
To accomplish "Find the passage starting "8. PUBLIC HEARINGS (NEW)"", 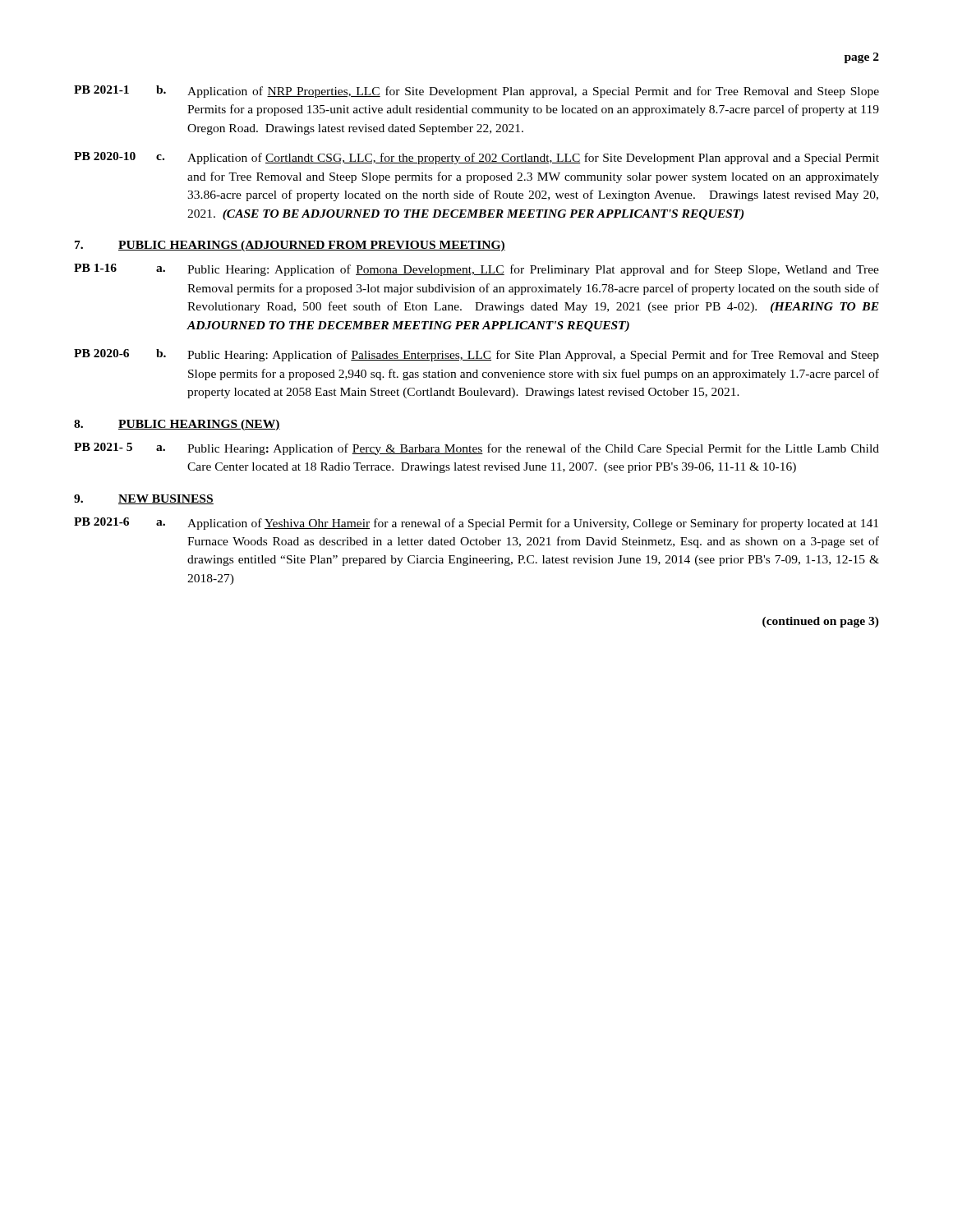I will [177, 425].
